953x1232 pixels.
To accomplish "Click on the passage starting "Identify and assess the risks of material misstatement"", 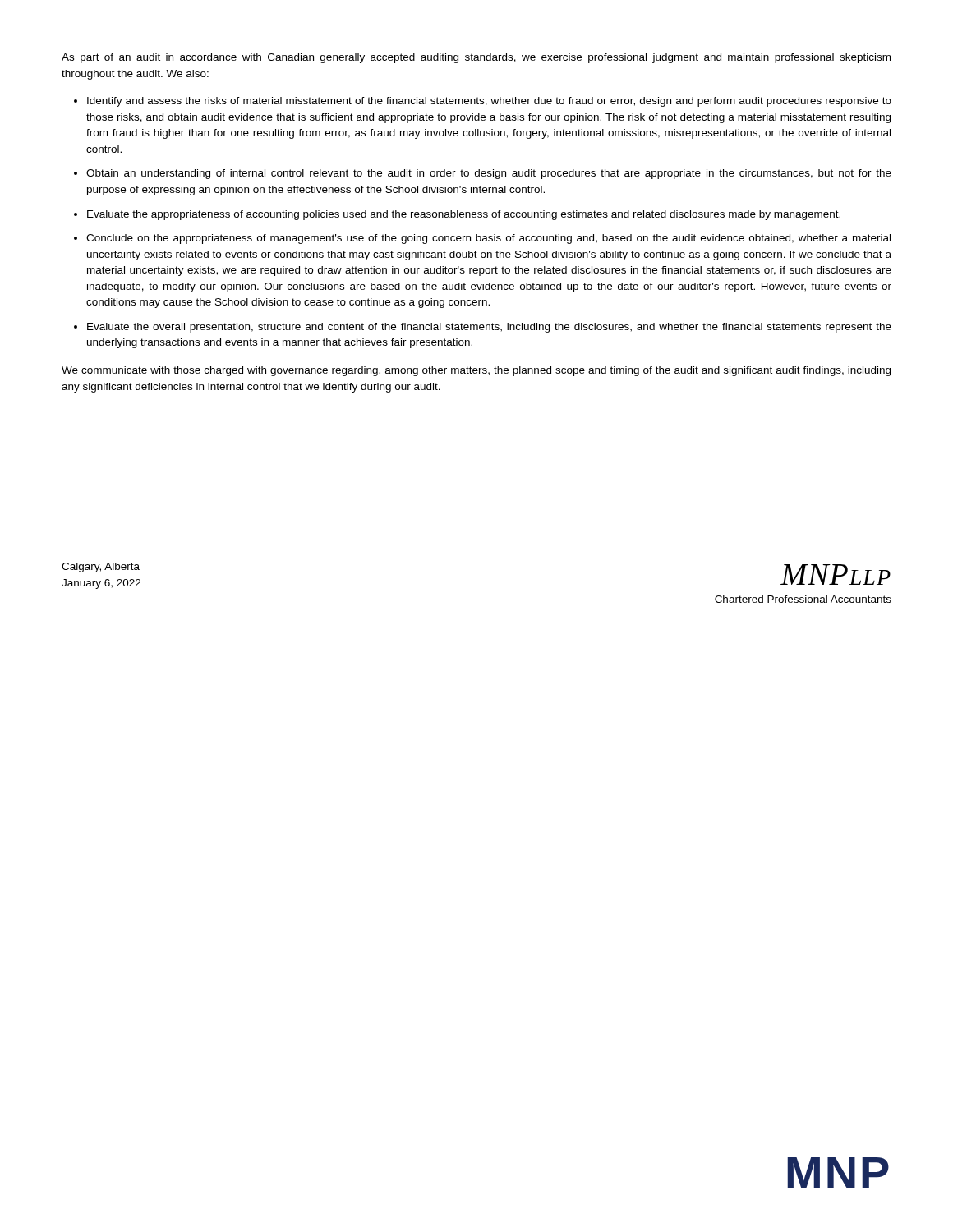I will (489, 125).
